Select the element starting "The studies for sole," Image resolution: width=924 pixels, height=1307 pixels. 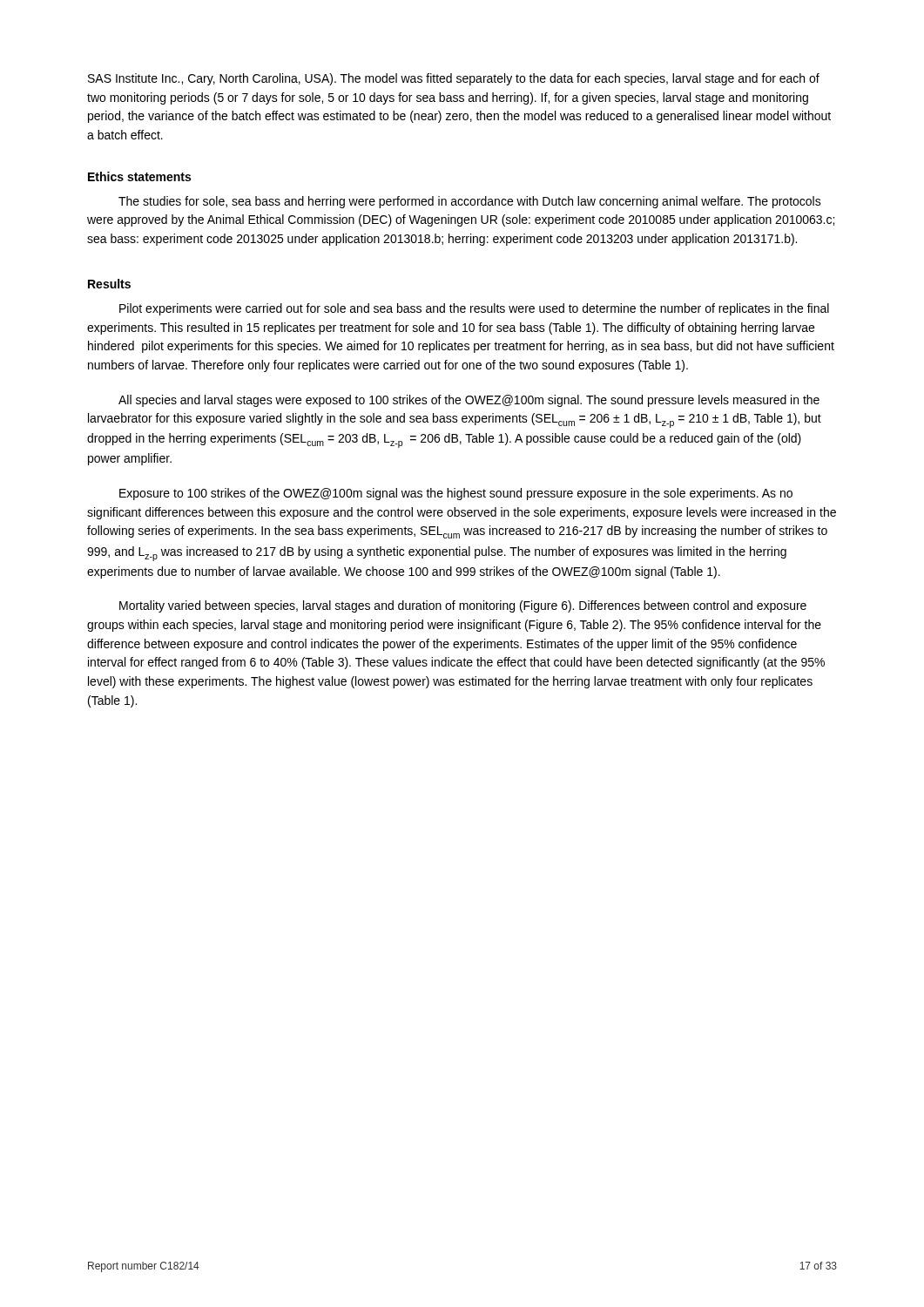point(461,220)
